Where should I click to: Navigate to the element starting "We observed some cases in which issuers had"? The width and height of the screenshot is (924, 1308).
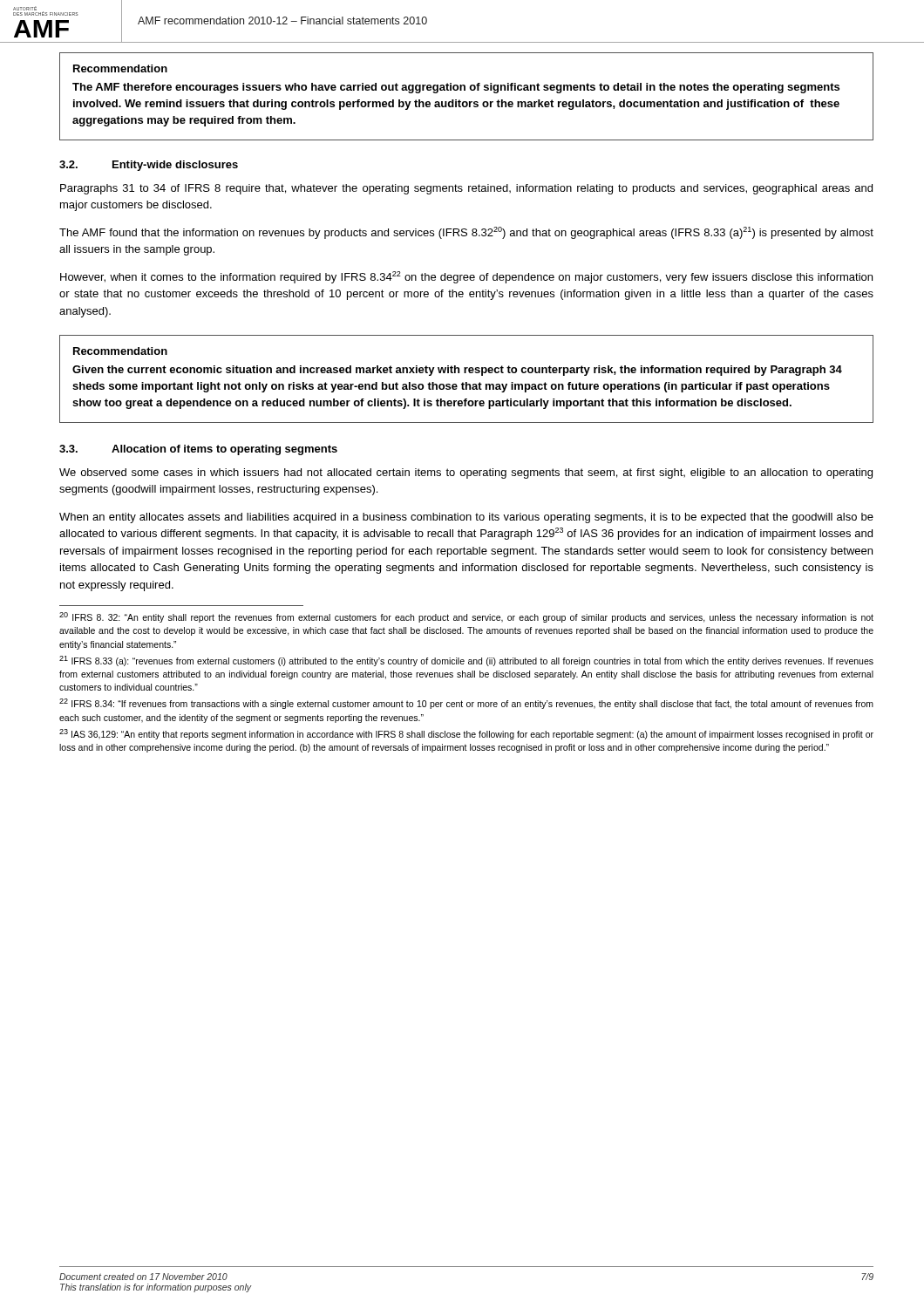pos(466,480)
